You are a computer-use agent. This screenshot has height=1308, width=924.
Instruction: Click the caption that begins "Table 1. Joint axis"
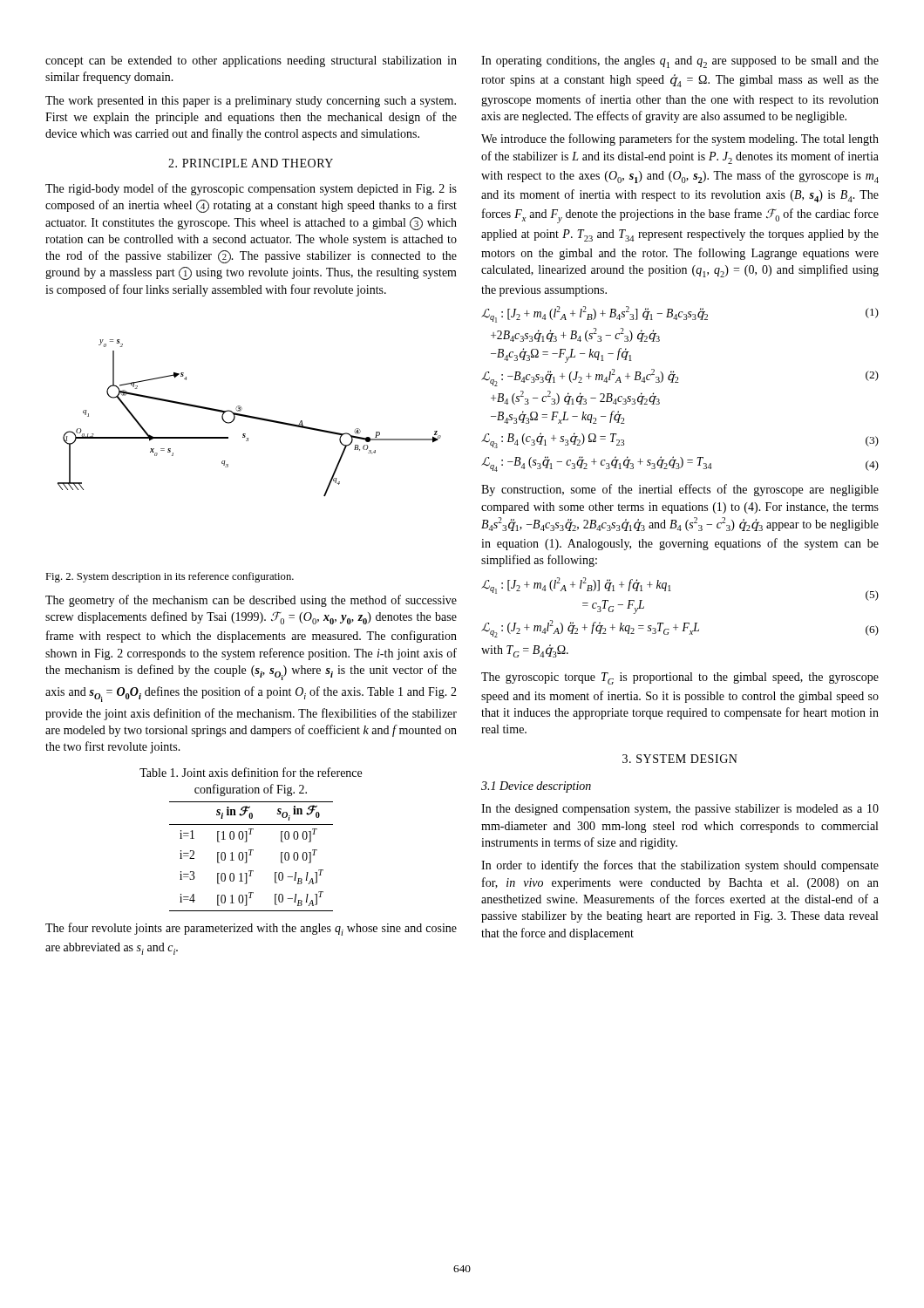point(251,781)
